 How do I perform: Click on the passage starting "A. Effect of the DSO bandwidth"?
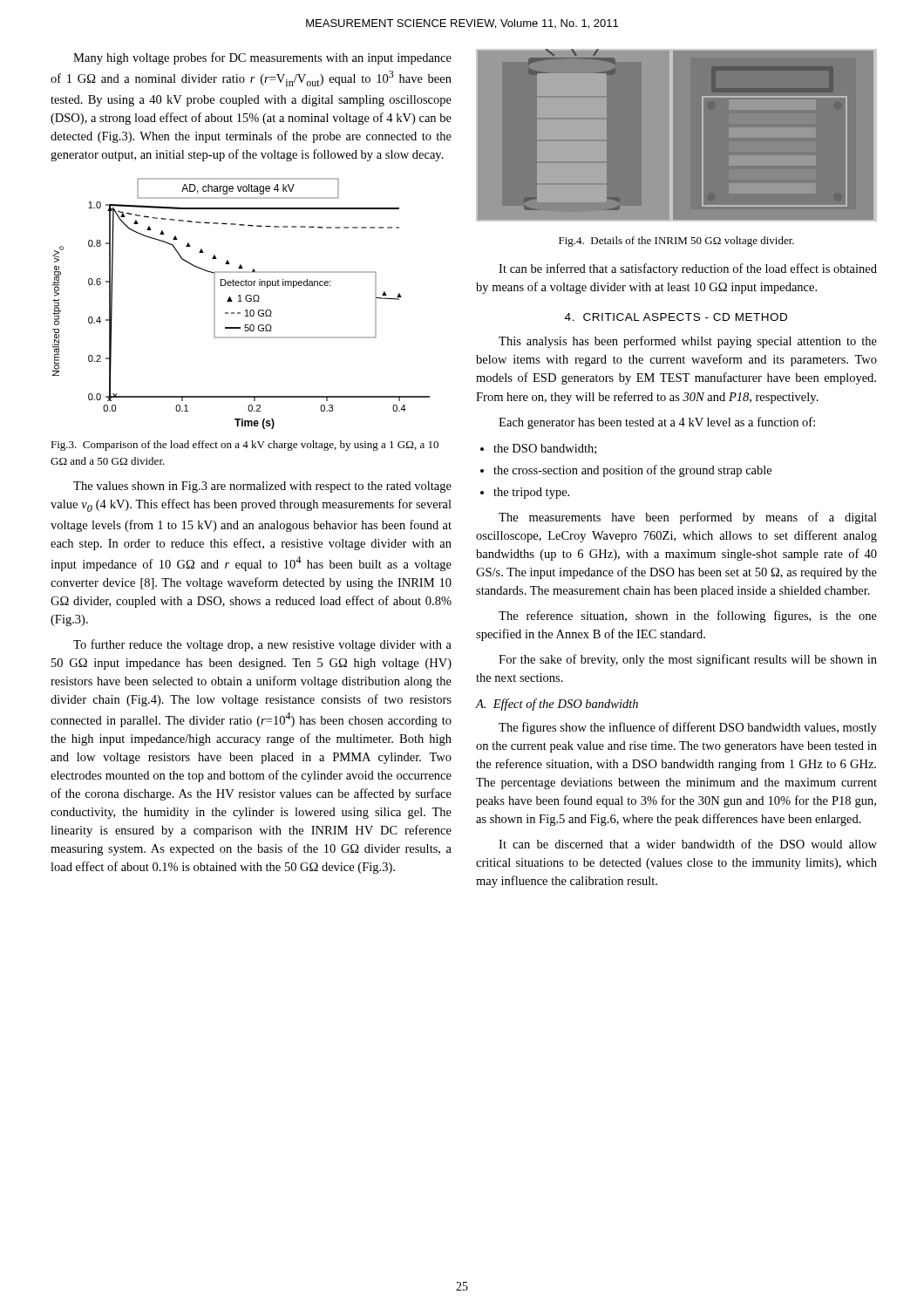point(557,703)
